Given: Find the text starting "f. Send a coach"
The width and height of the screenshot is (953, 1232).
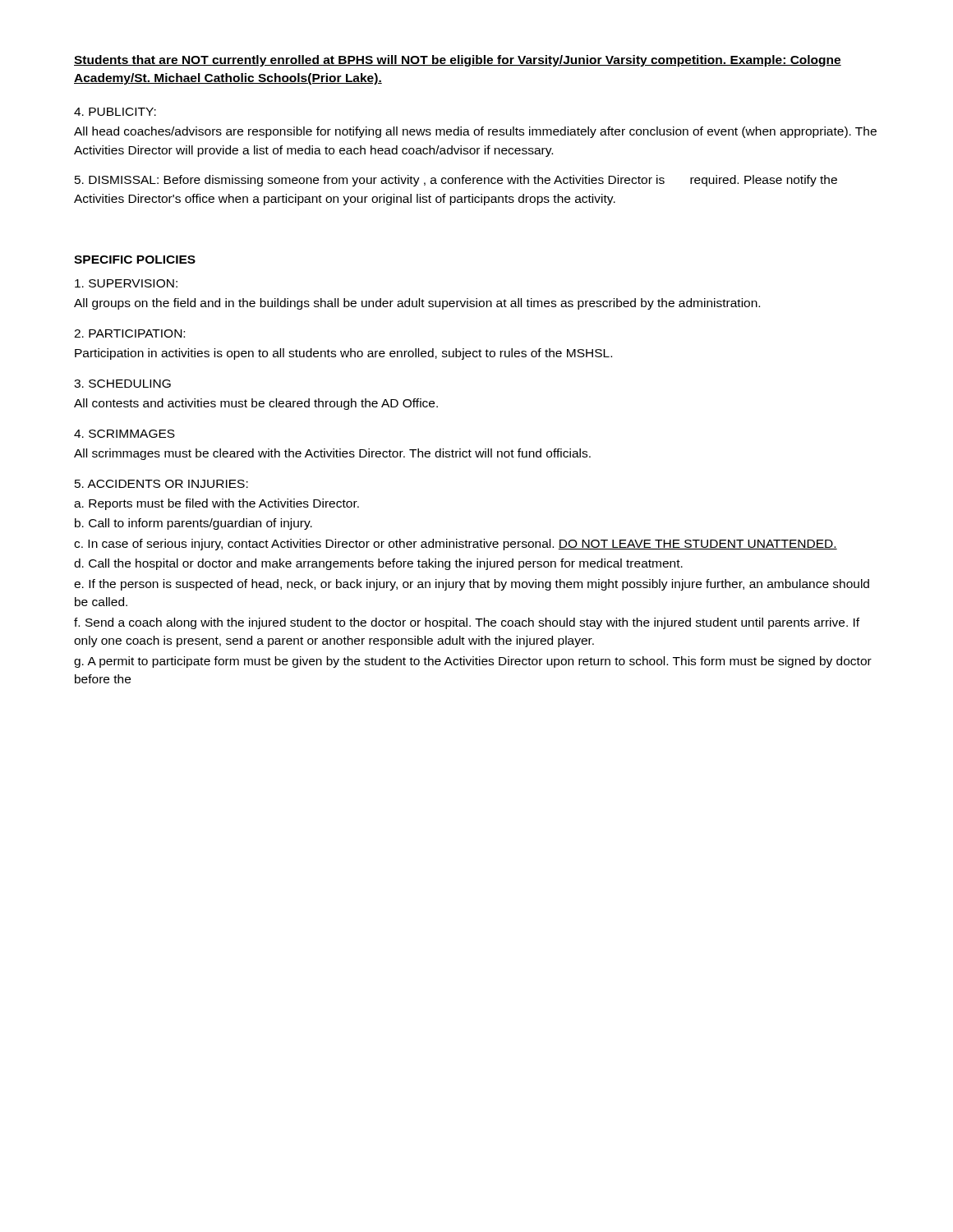Looking at the screenshot, I should (467, 631).
